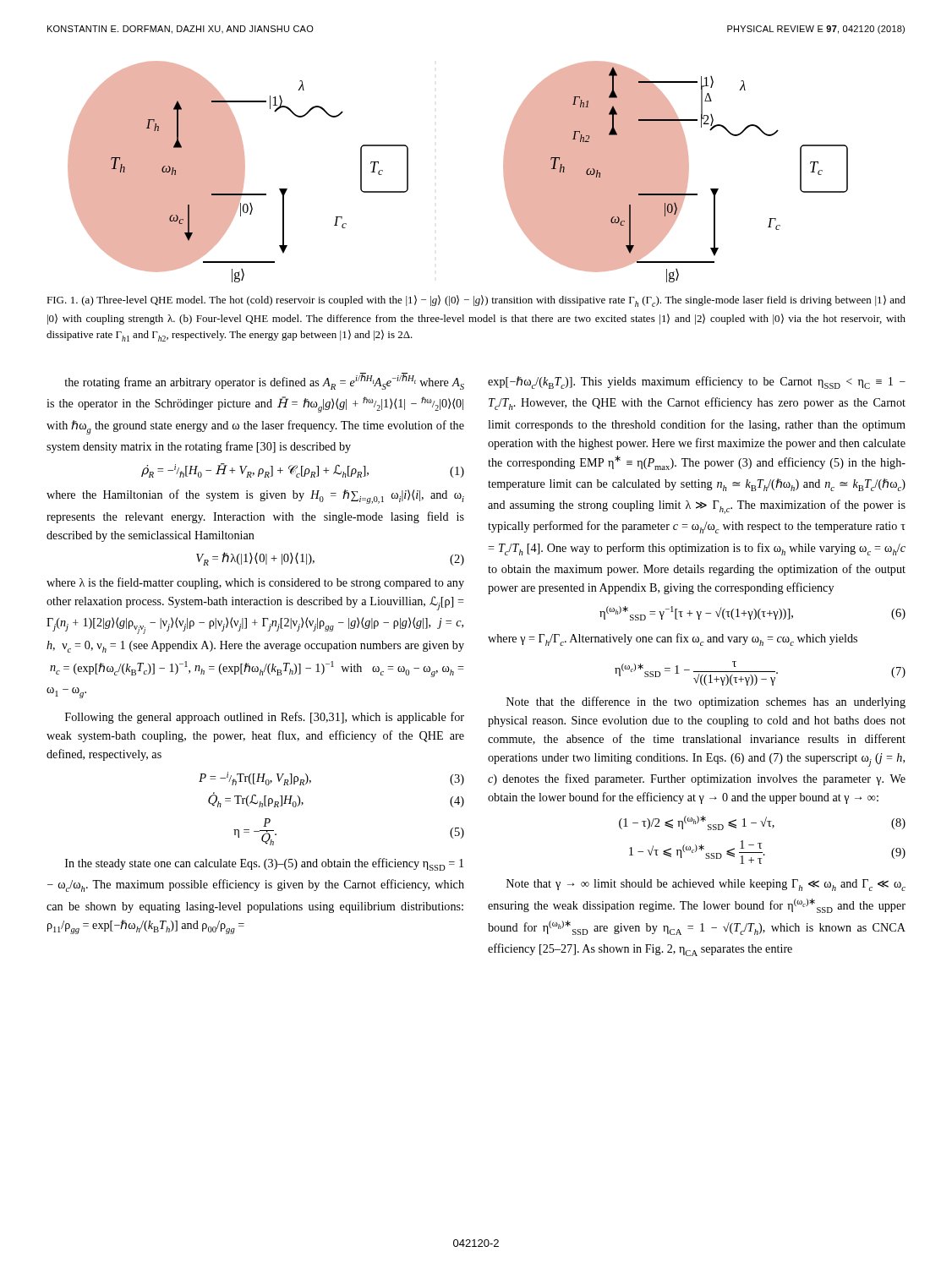Screen dimensions: 1268x952
Task: Point to "VR = ℏλ(|1⟩⟨0| + |0⟩⟨1|), (2)"
Action: click(x=255, y=559)
